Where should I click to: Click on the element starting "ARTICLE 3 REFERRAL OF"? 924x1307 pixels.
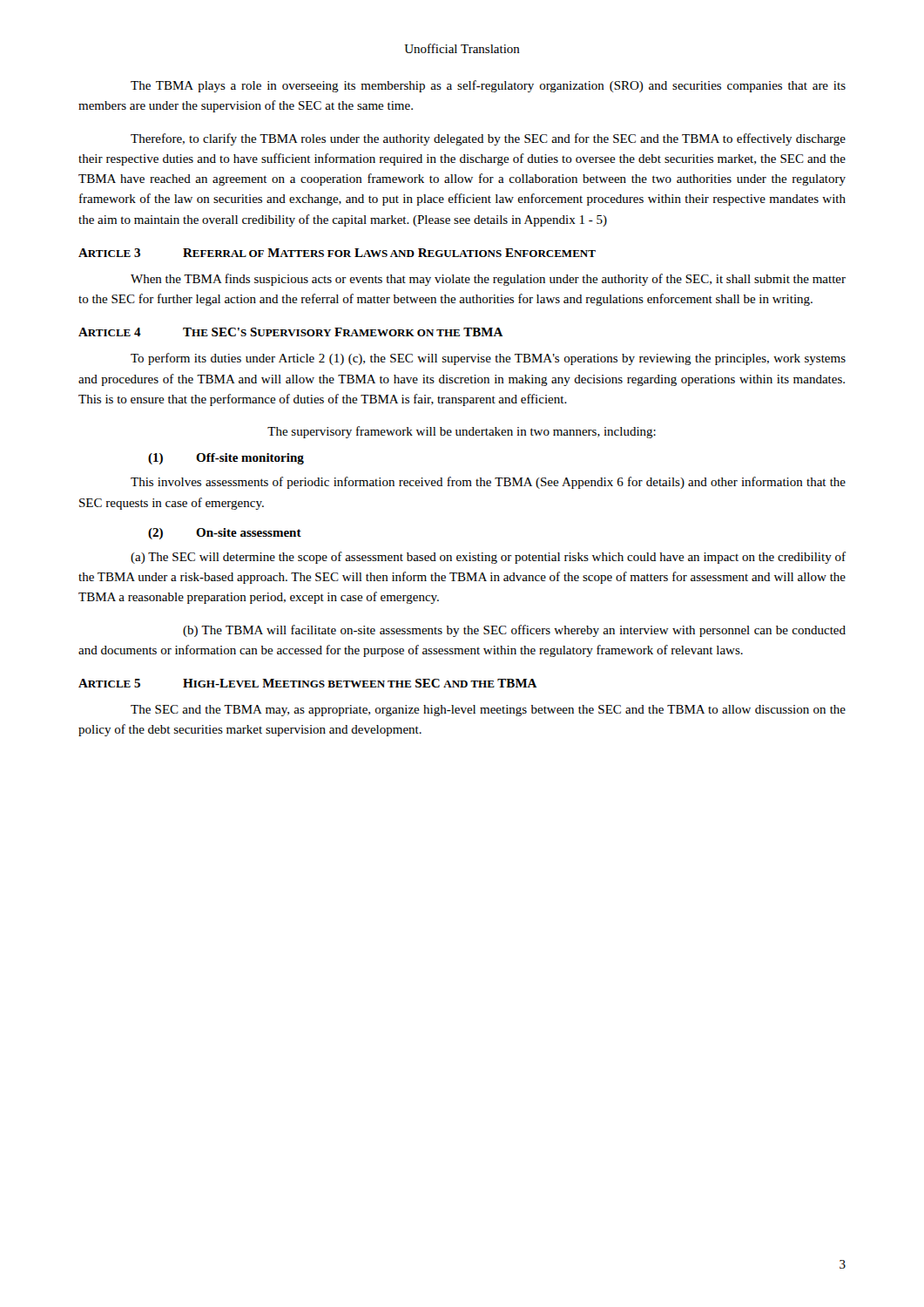[337, 253]
